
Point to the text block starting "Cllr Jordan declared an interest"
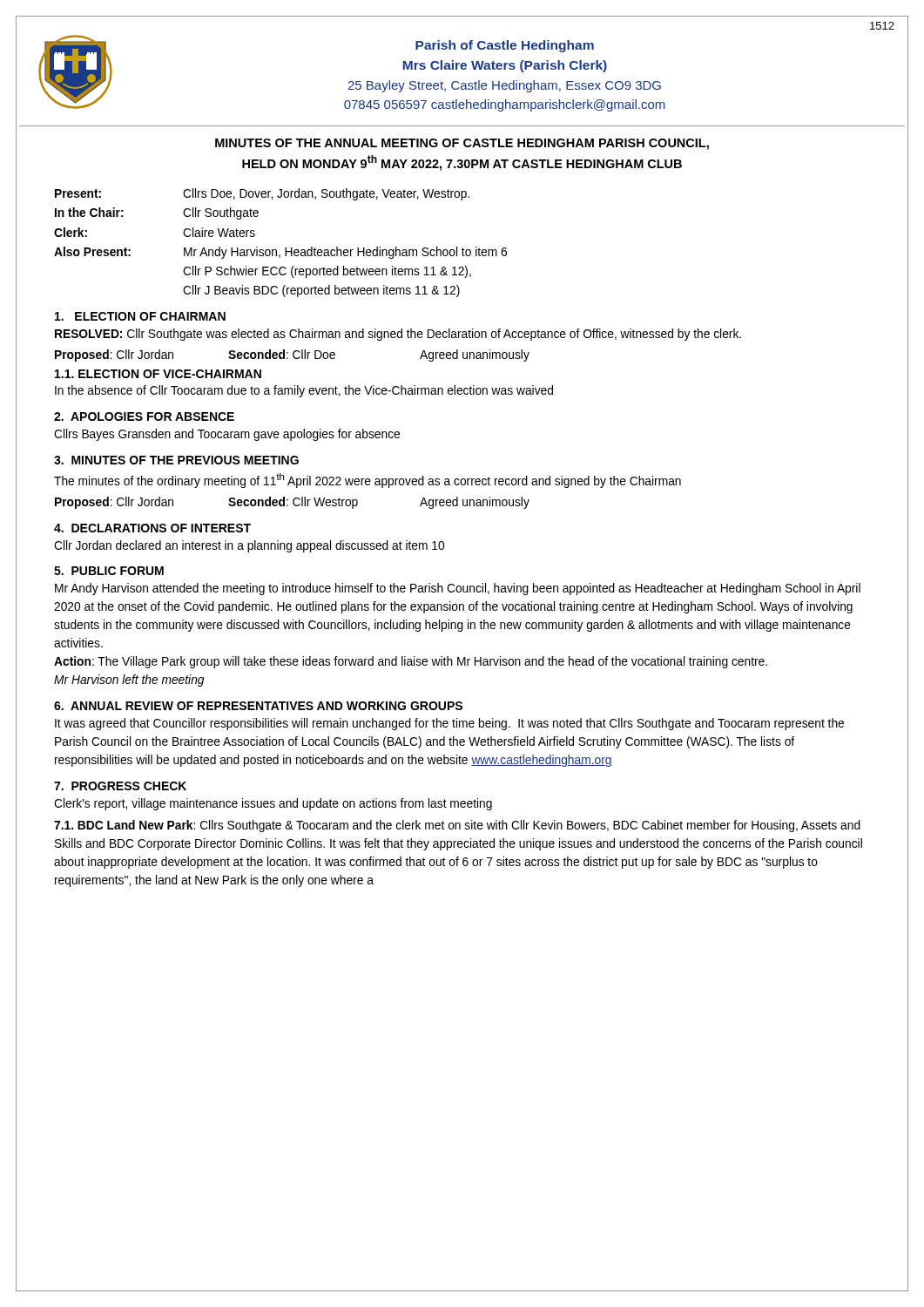click(x=249, y=545)
